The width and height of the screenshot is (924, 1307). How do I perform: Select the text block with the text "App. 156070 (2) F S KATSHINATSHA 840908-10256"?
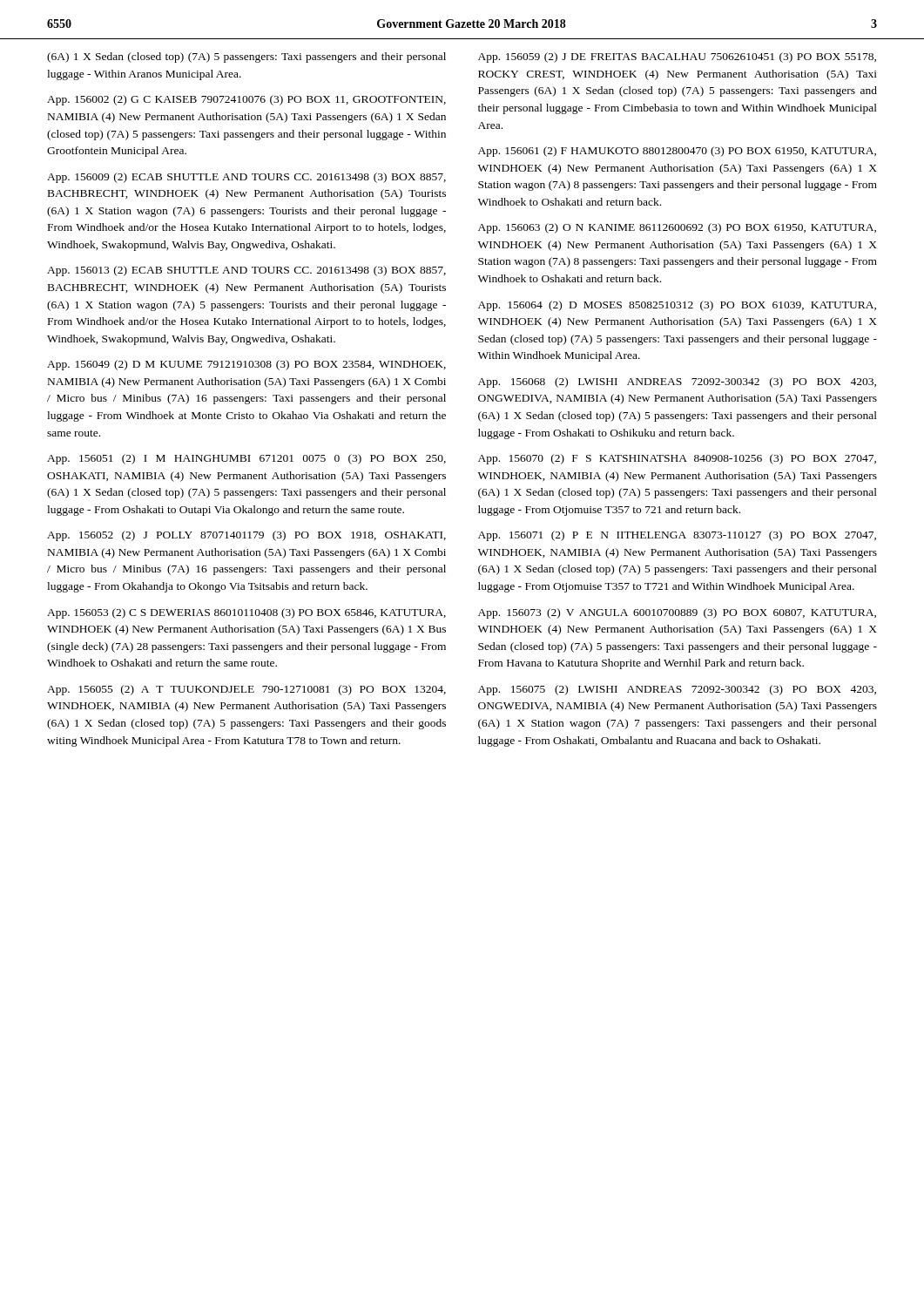pyautogui.click(x=677, y=484)
